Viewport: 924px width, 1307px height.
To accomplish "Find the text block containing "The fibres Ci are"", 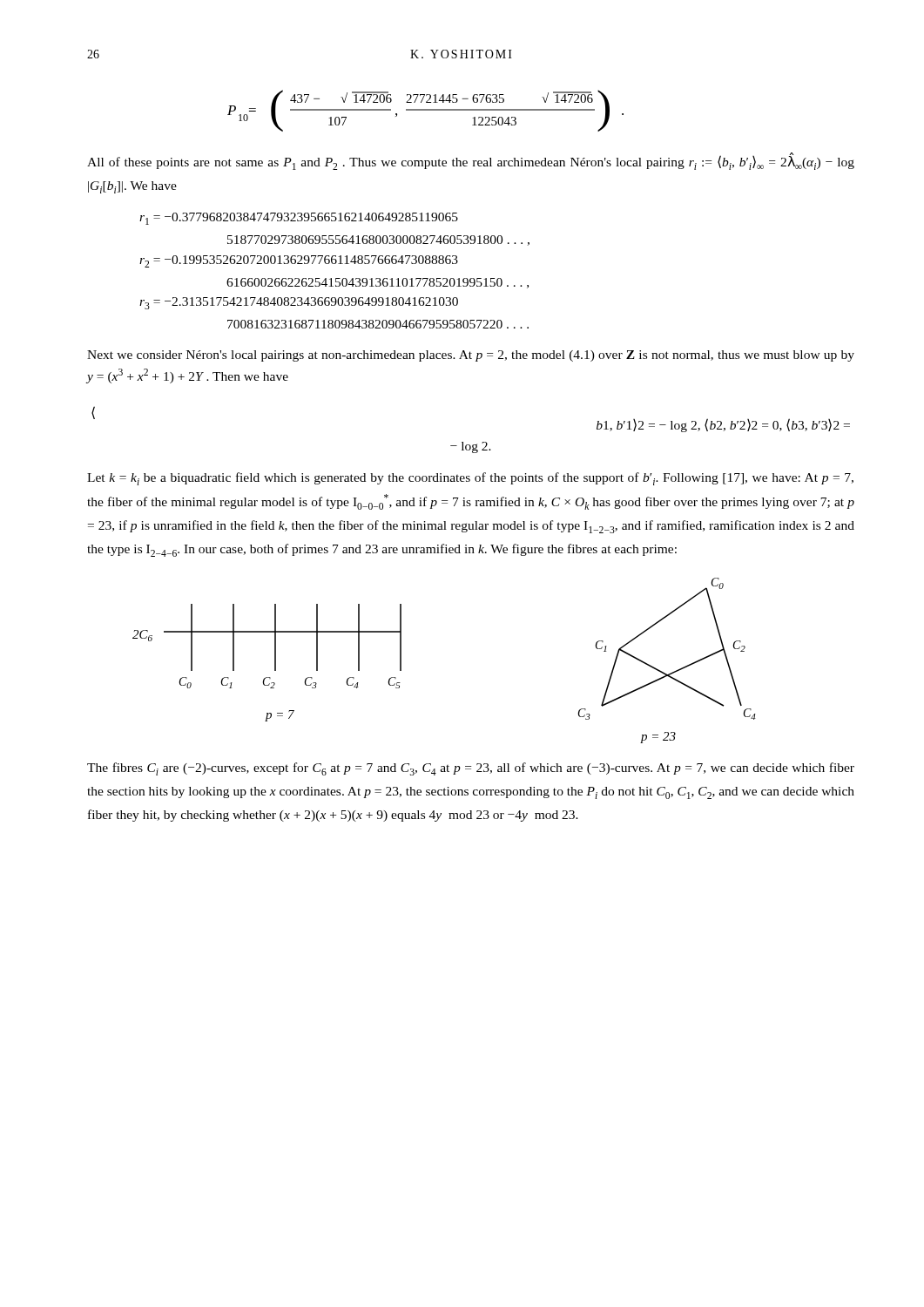I will click(471, 792).
